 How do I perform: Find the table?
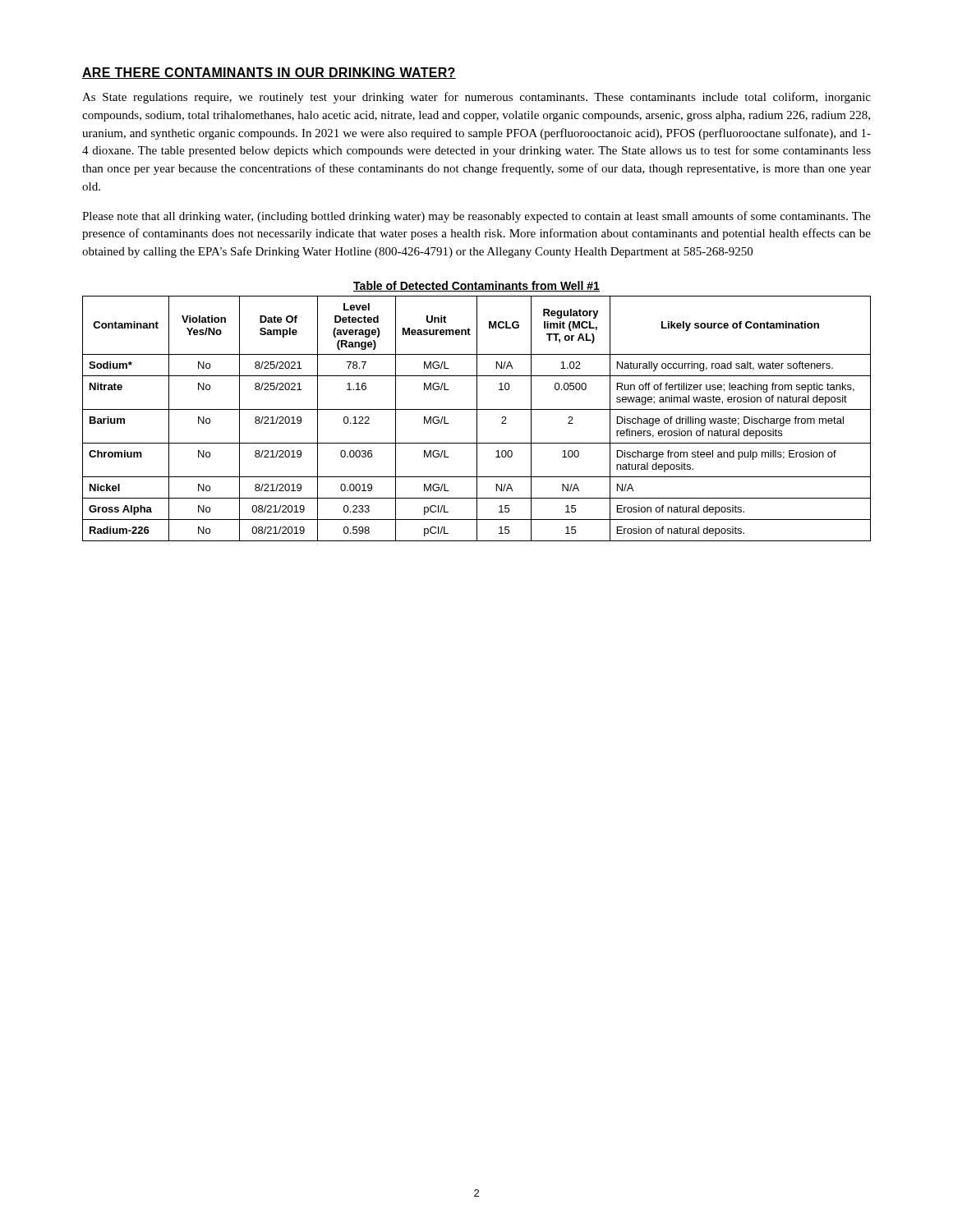click(x=476, y=410)
